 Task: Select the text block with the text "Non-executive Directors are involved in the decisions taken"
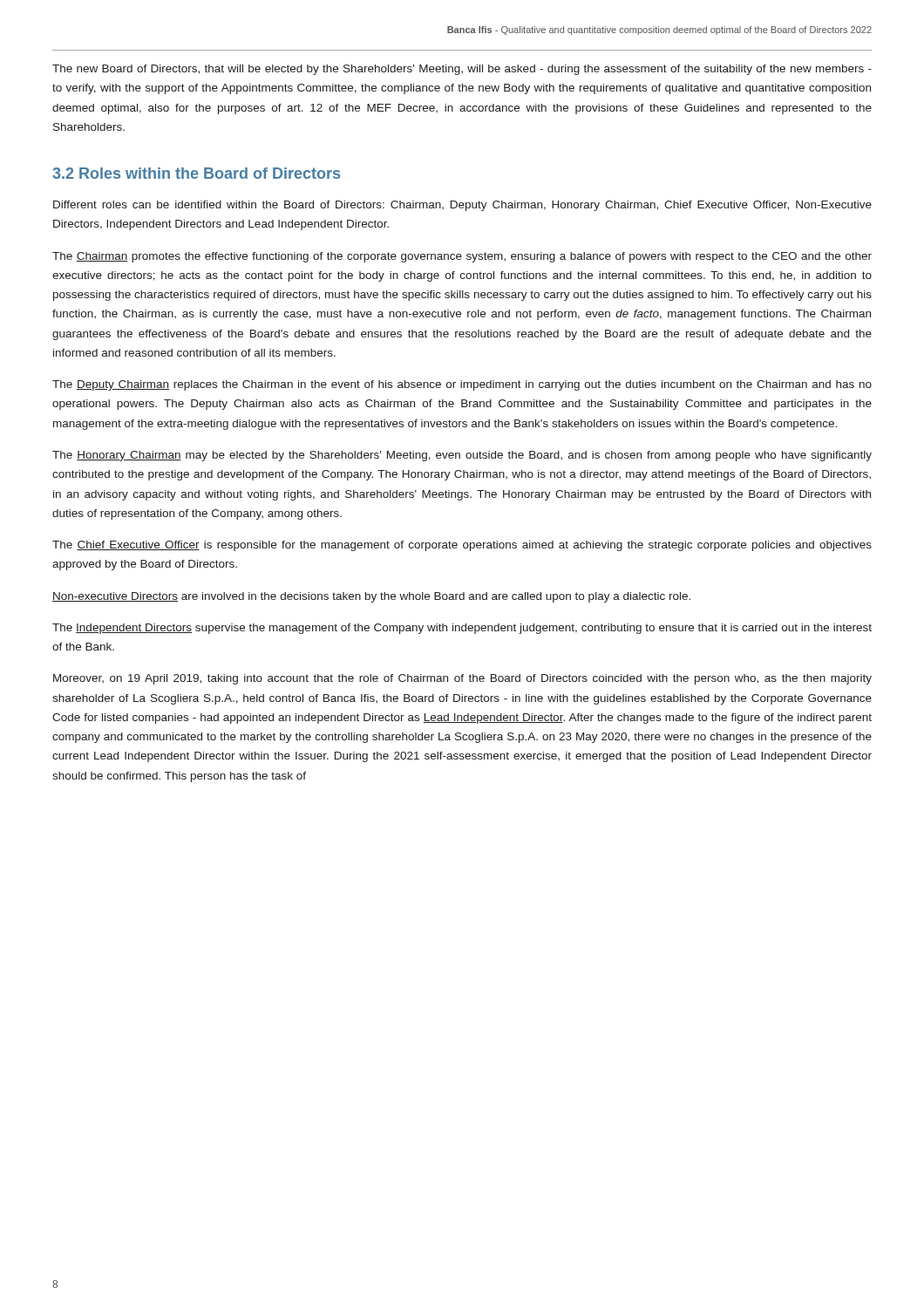372,596
